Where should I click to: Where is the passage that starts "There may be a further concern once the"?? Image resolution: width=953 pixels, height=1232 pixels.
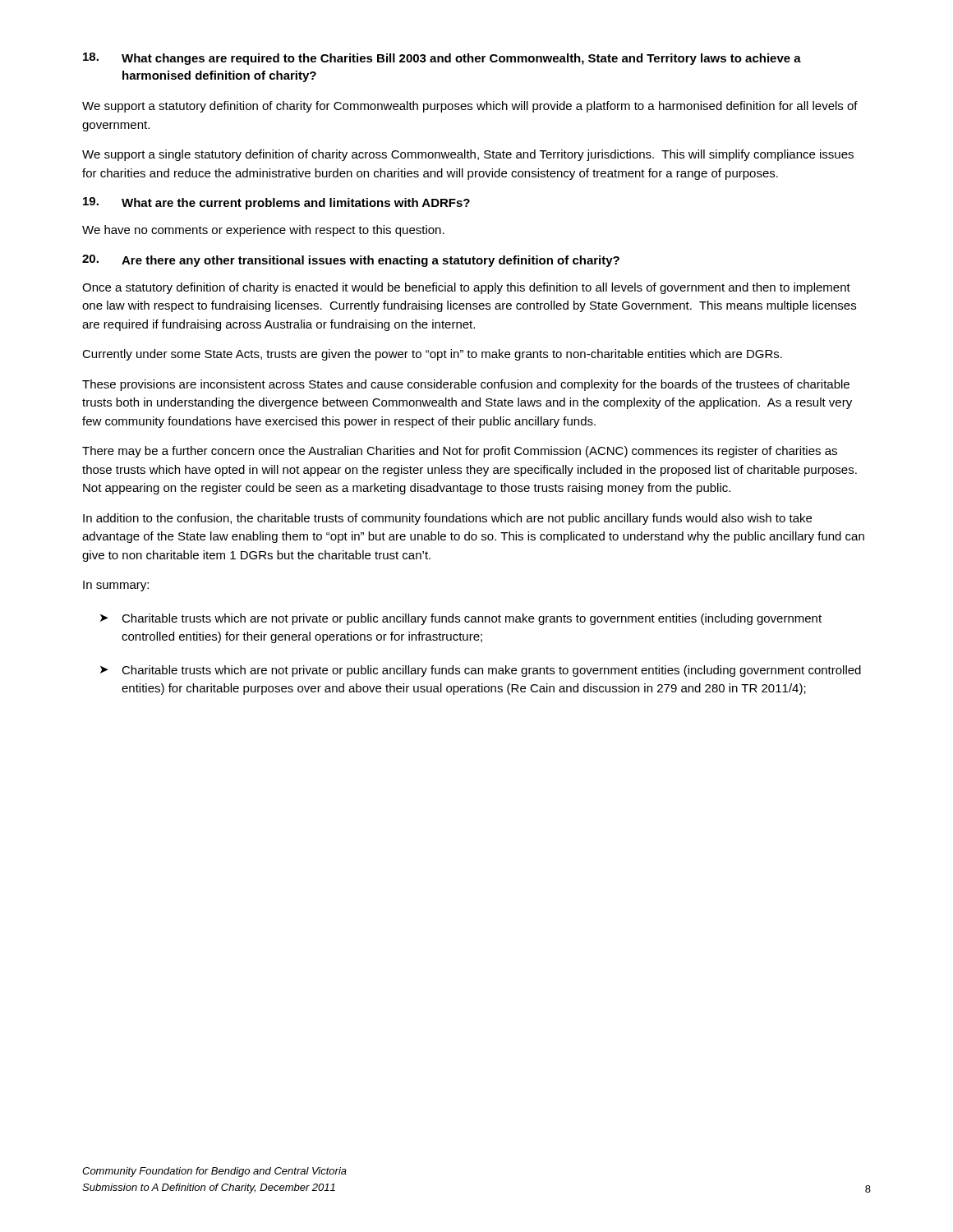476,470
